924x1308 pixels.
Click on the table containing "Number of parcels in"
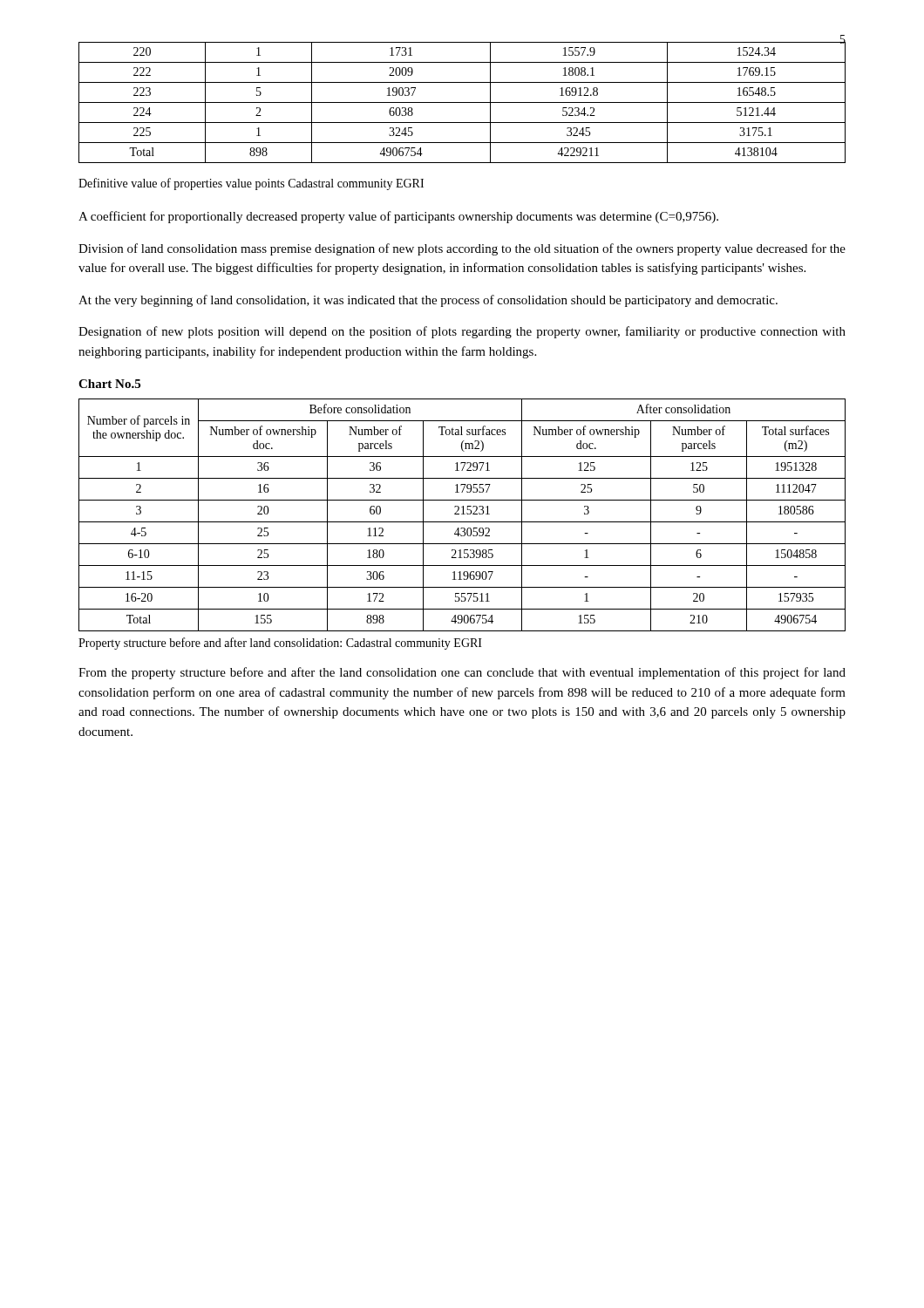tap(462, 515)
